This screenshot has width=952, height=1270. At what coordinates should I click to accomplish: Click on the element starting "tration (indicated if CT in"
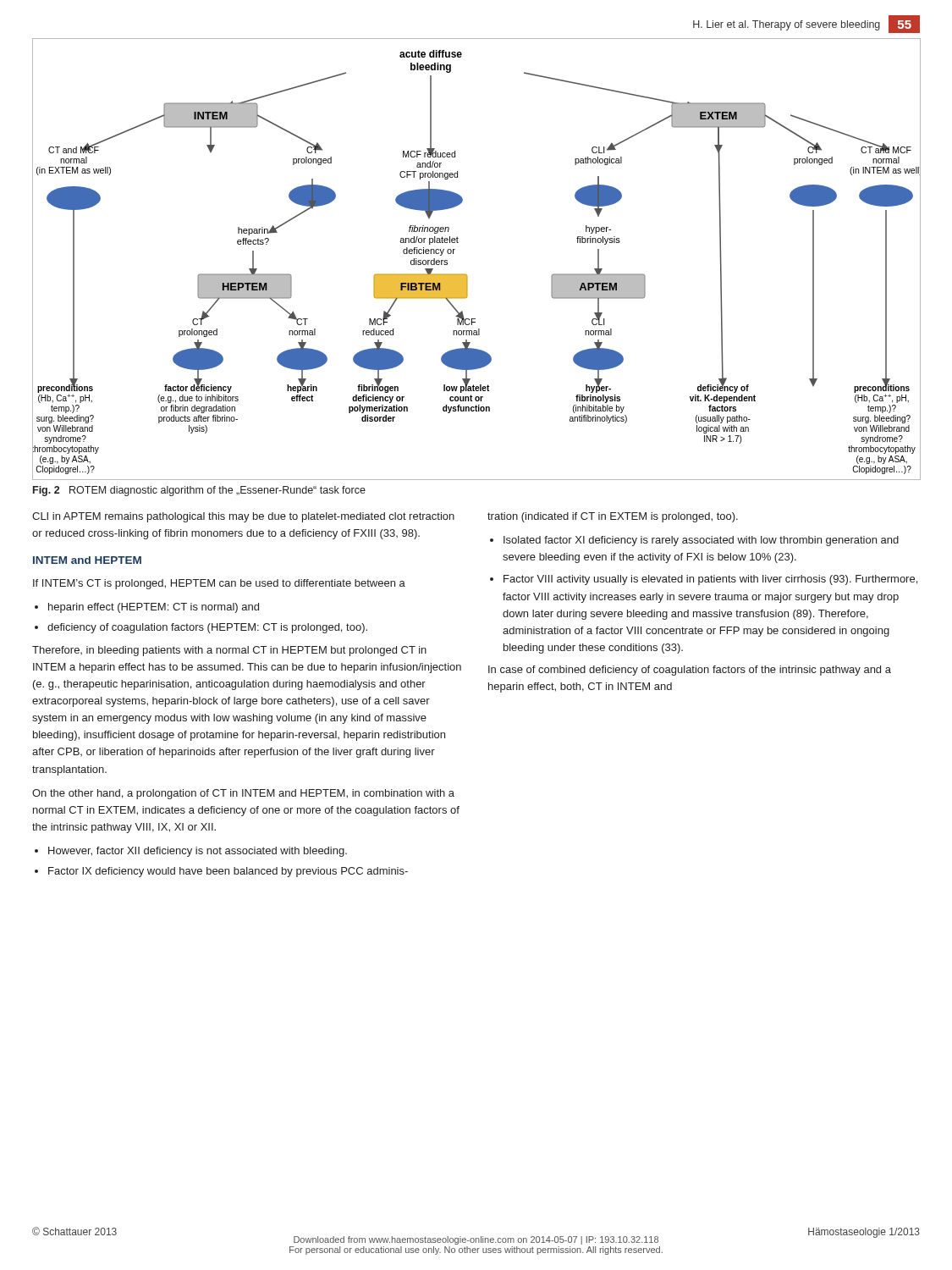tap(703, 517)
